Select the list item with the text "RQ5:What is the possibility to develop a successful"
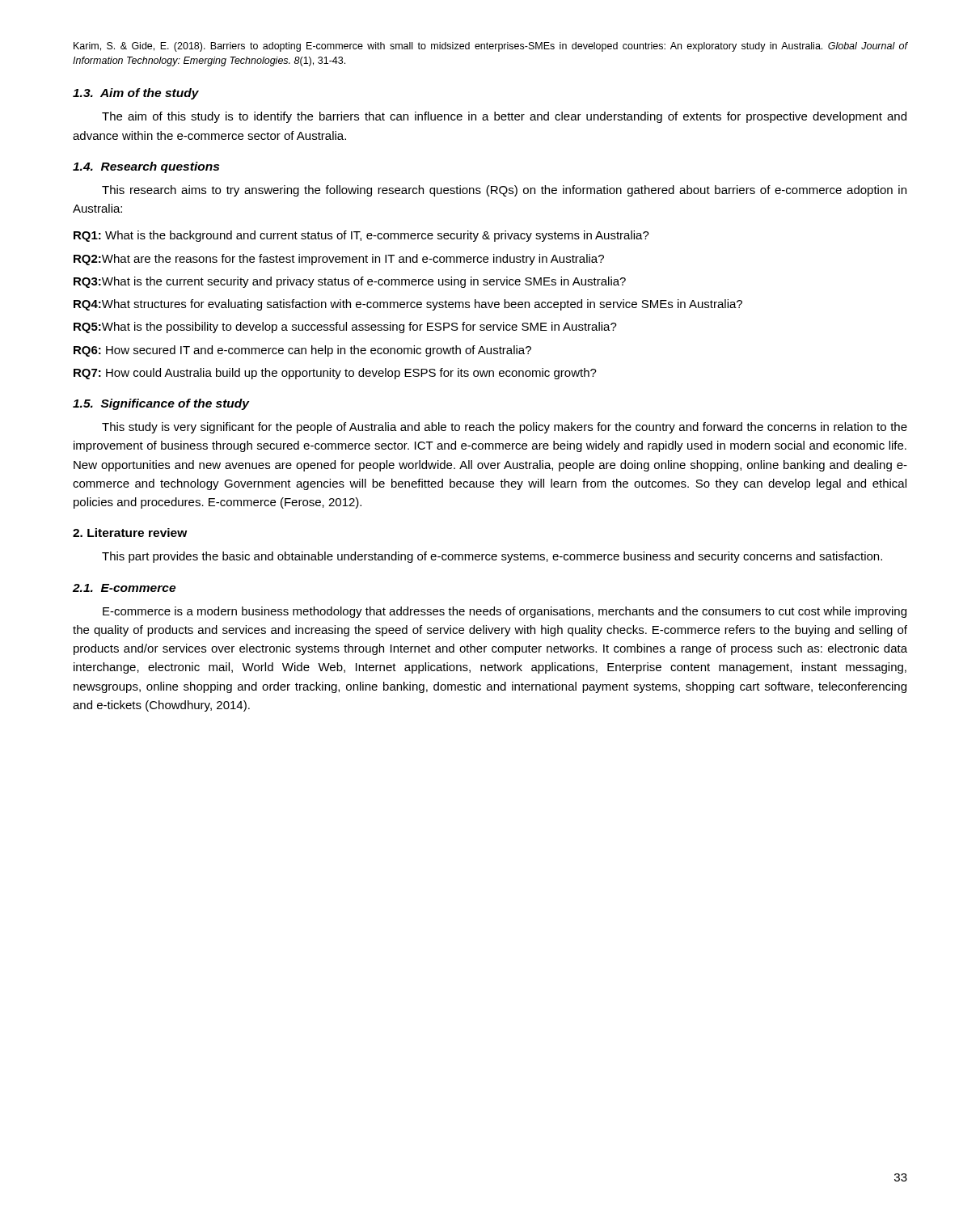This screenshot has height=1213, width=980. [x=345, y=326]
